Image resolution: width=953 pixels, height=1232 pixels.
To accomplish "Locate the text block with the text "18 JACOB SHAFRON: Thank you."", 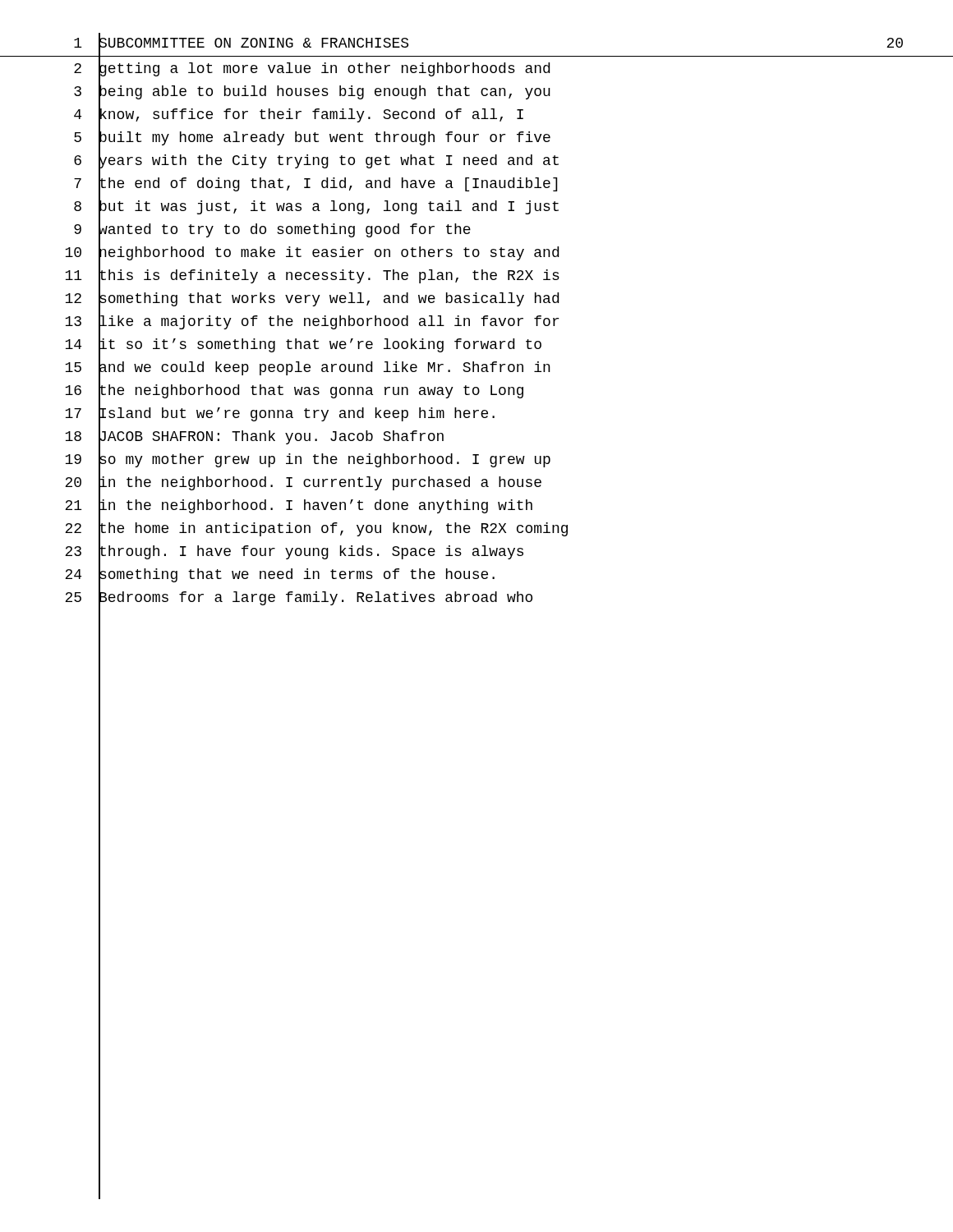I will [x=476, y=518].
